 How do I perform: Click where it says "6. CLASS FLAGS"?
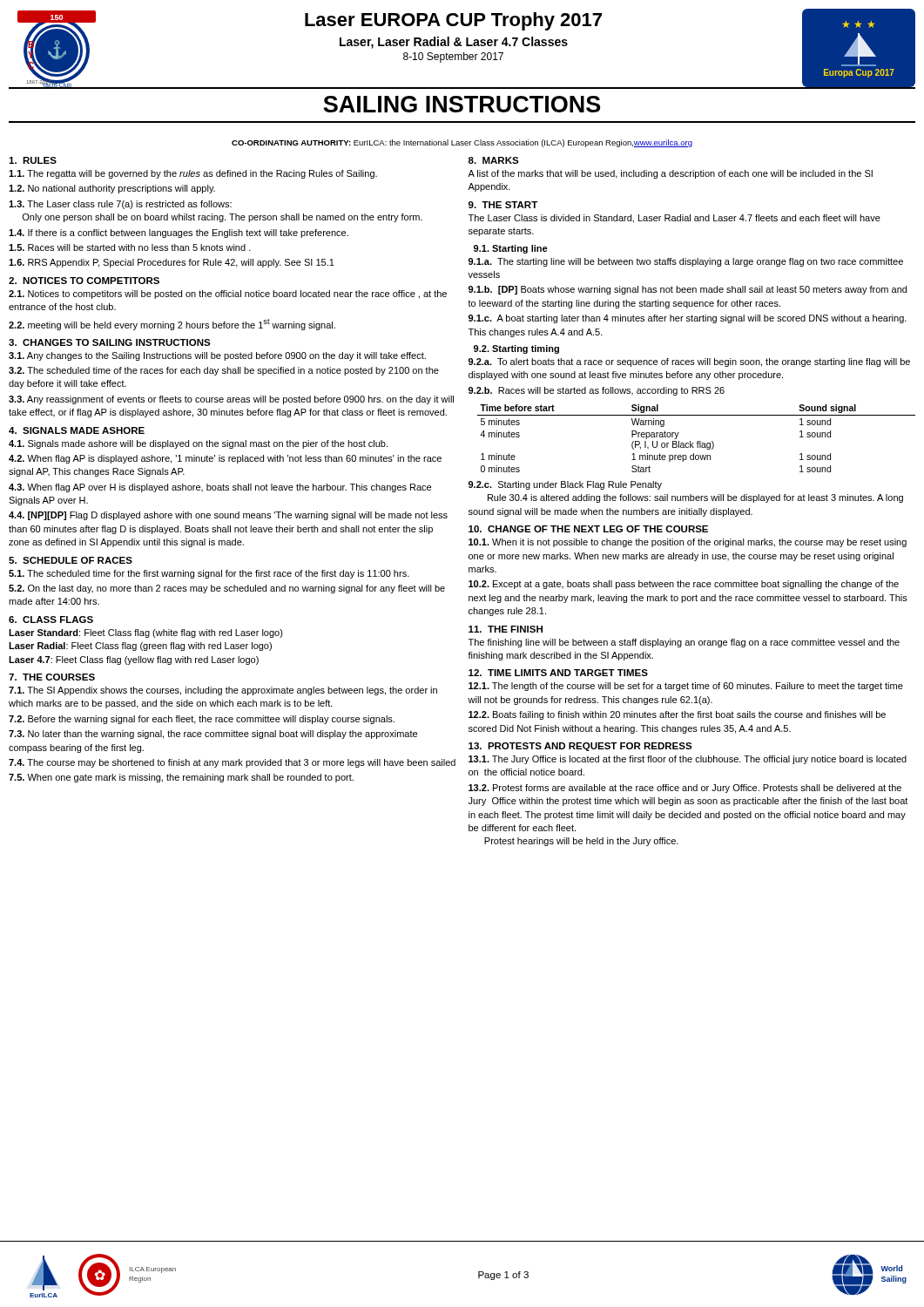click(x=51, y=619)
